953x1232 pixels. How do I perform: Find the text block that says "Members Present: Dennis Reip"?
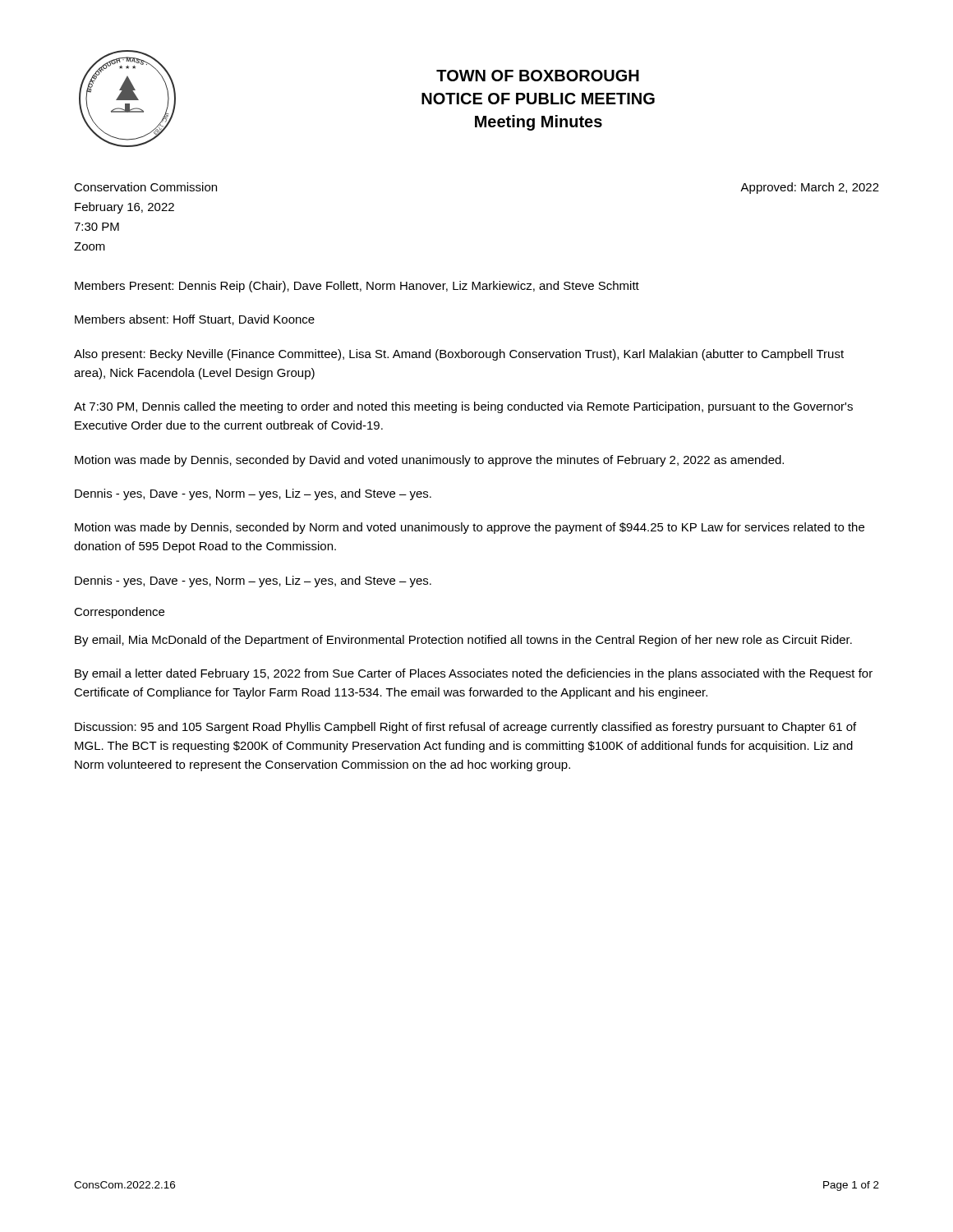(356, 285)
